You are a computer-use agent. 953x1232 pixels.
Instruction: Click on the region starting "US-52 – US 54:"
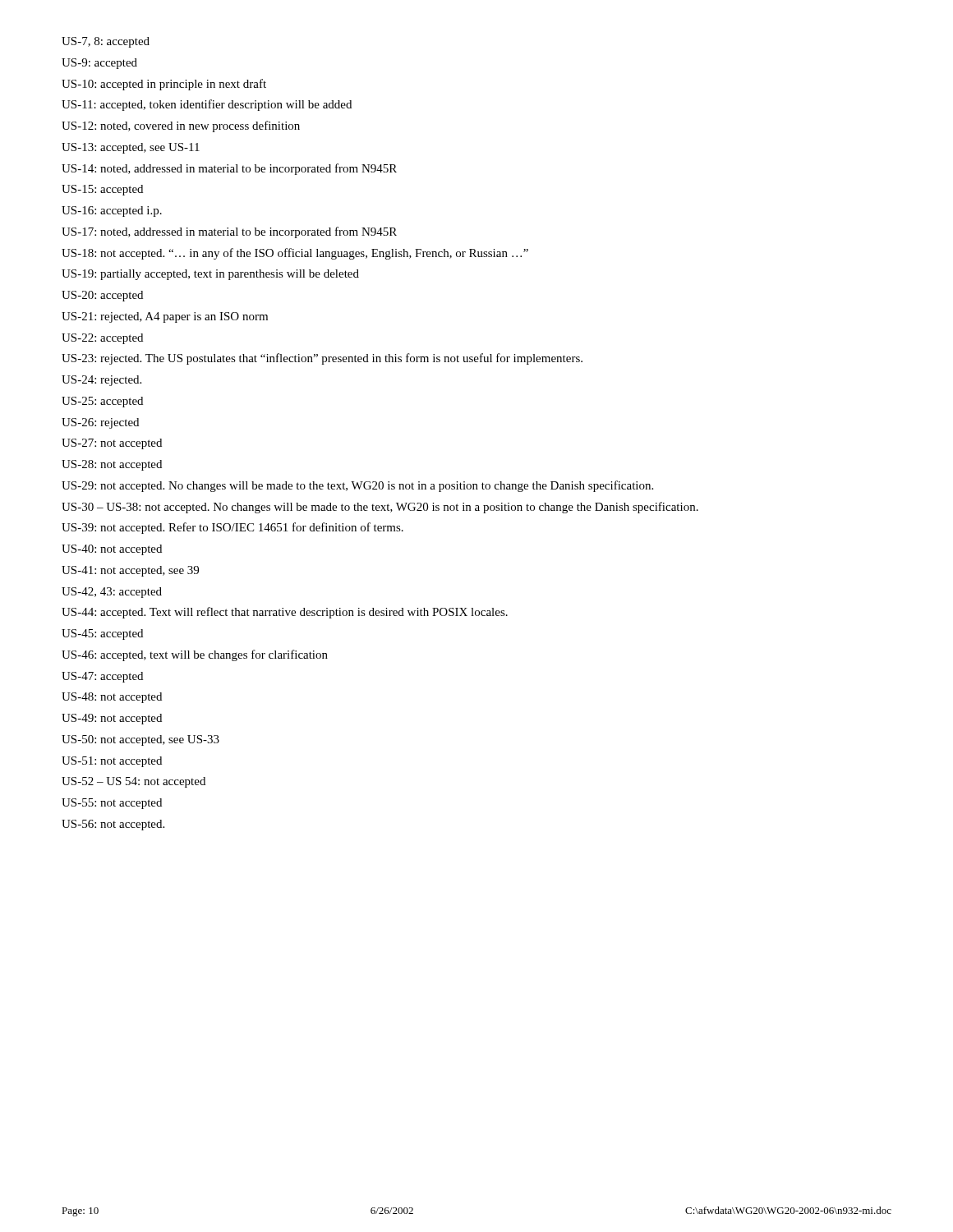point(134,781)
